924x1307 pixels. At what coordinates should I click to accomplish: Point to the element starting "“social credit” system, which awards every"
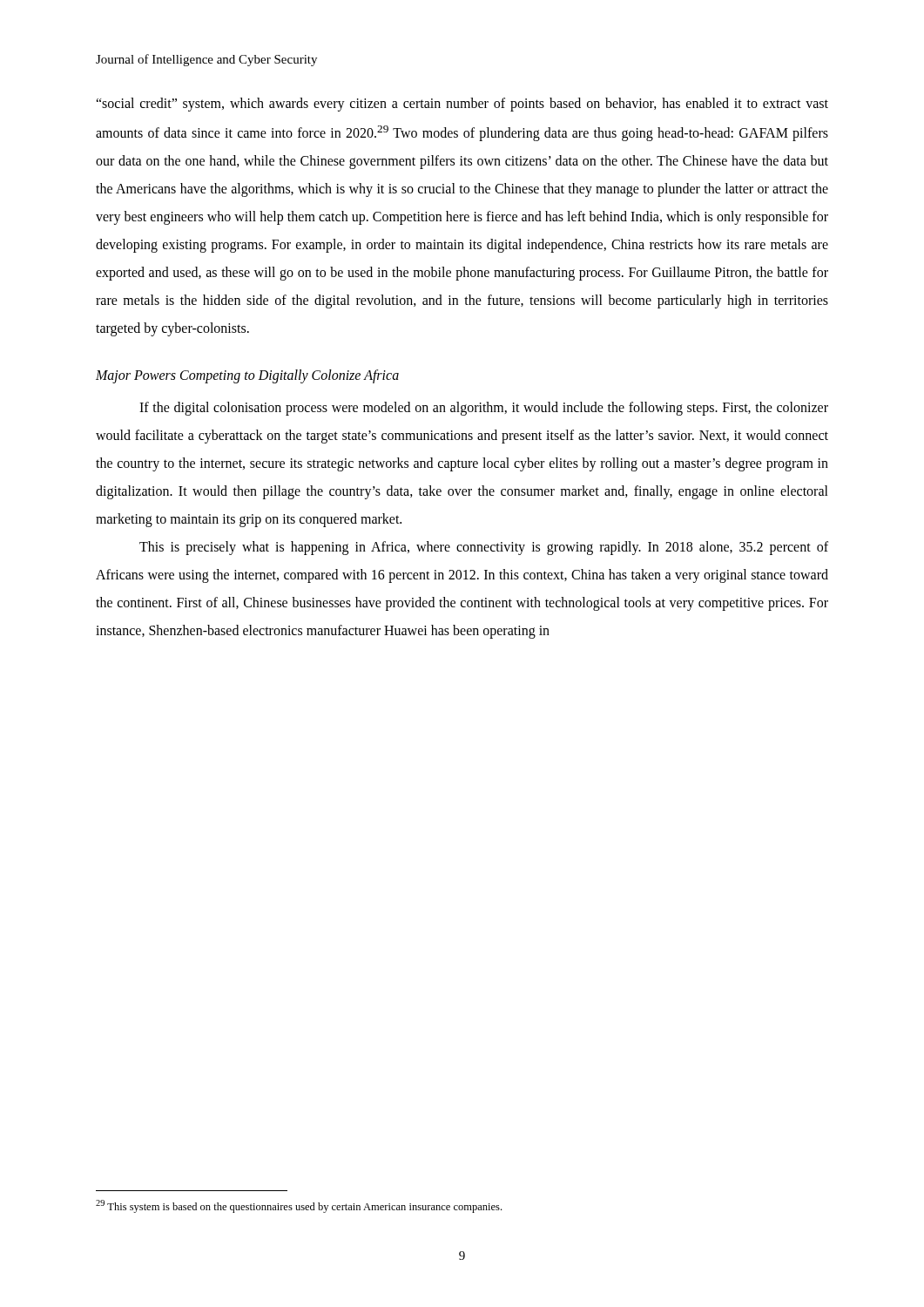pyautogui.click(x=462, y=216)
